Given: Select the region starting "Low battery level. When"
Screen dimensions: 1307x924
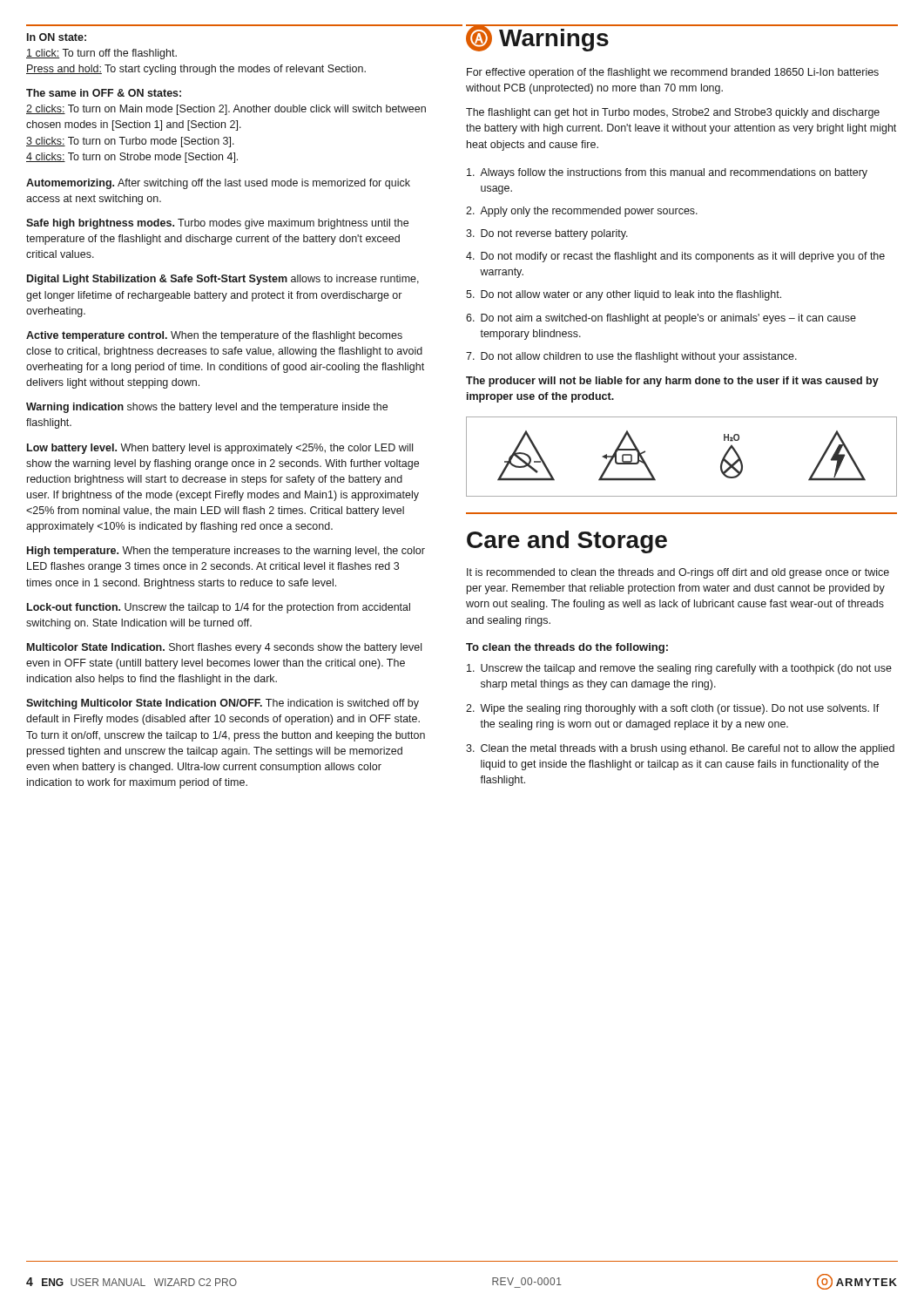Looking at the screenshot, I should [223, 487].
